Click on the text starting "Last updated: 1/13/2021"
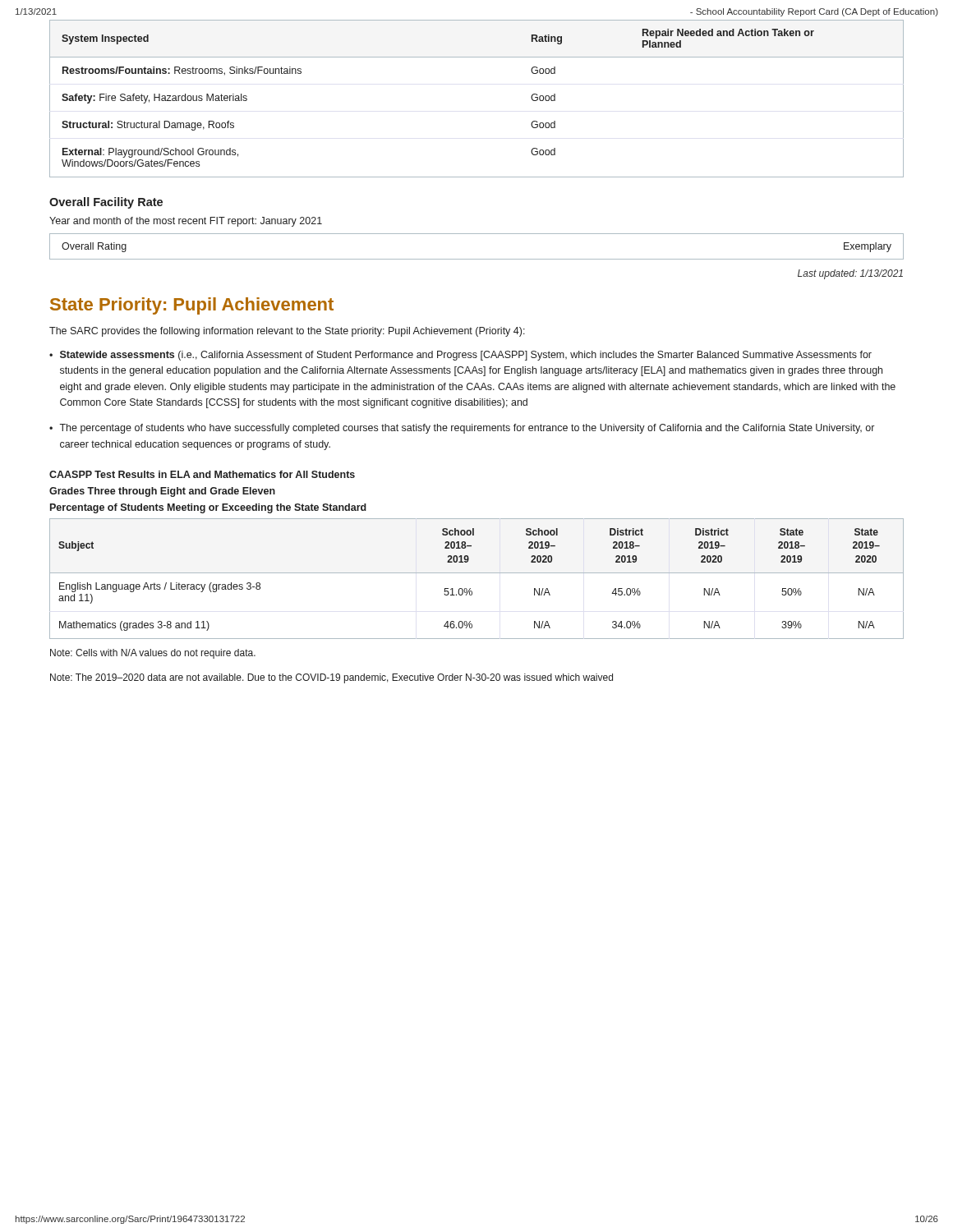The height and width of the screenshot is (1232, 953). pyautogui.click(x=851, y=274)
